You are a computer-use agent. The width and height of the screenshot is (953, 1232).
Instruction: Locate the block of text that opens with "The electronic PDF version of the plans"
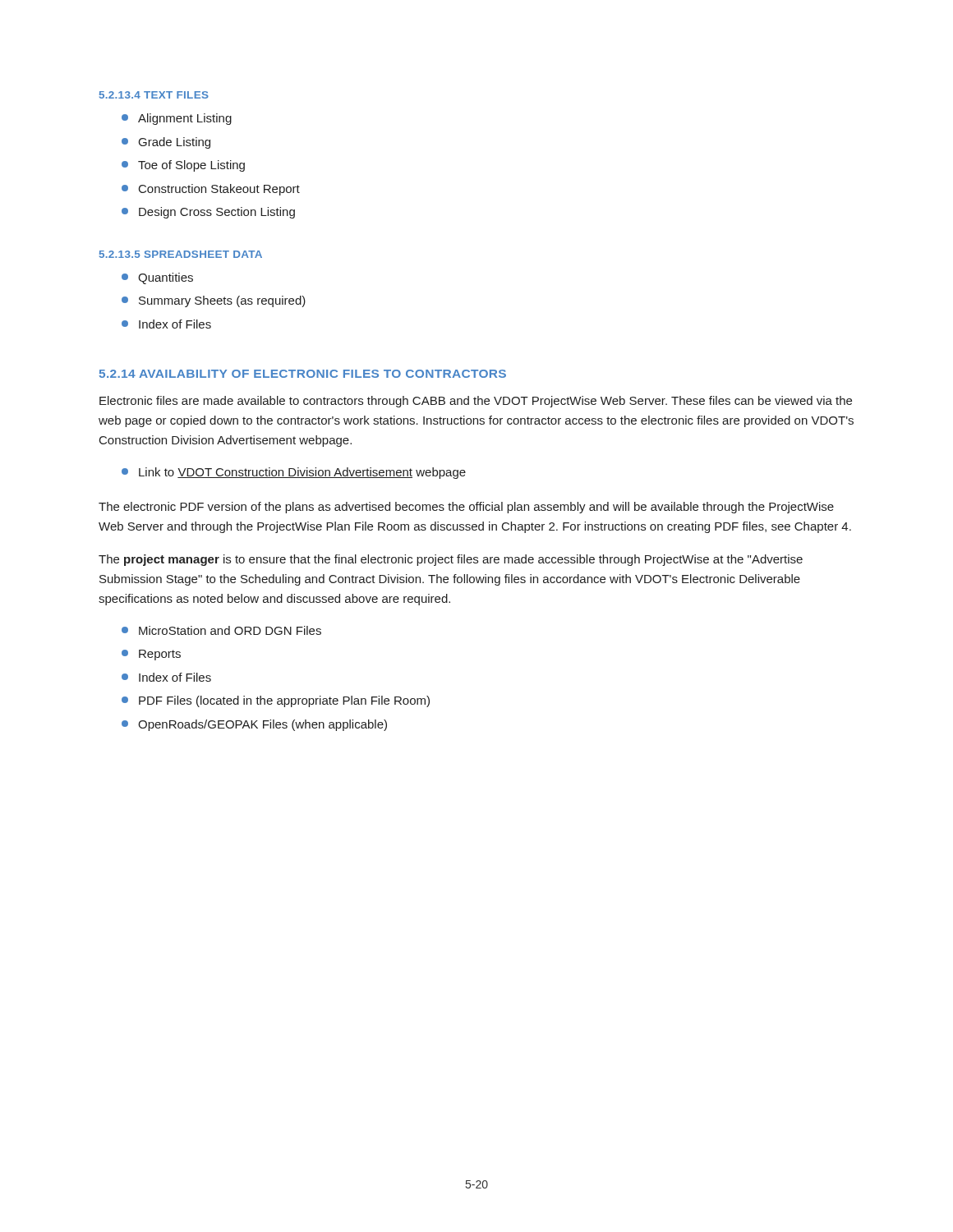[475, 516]
